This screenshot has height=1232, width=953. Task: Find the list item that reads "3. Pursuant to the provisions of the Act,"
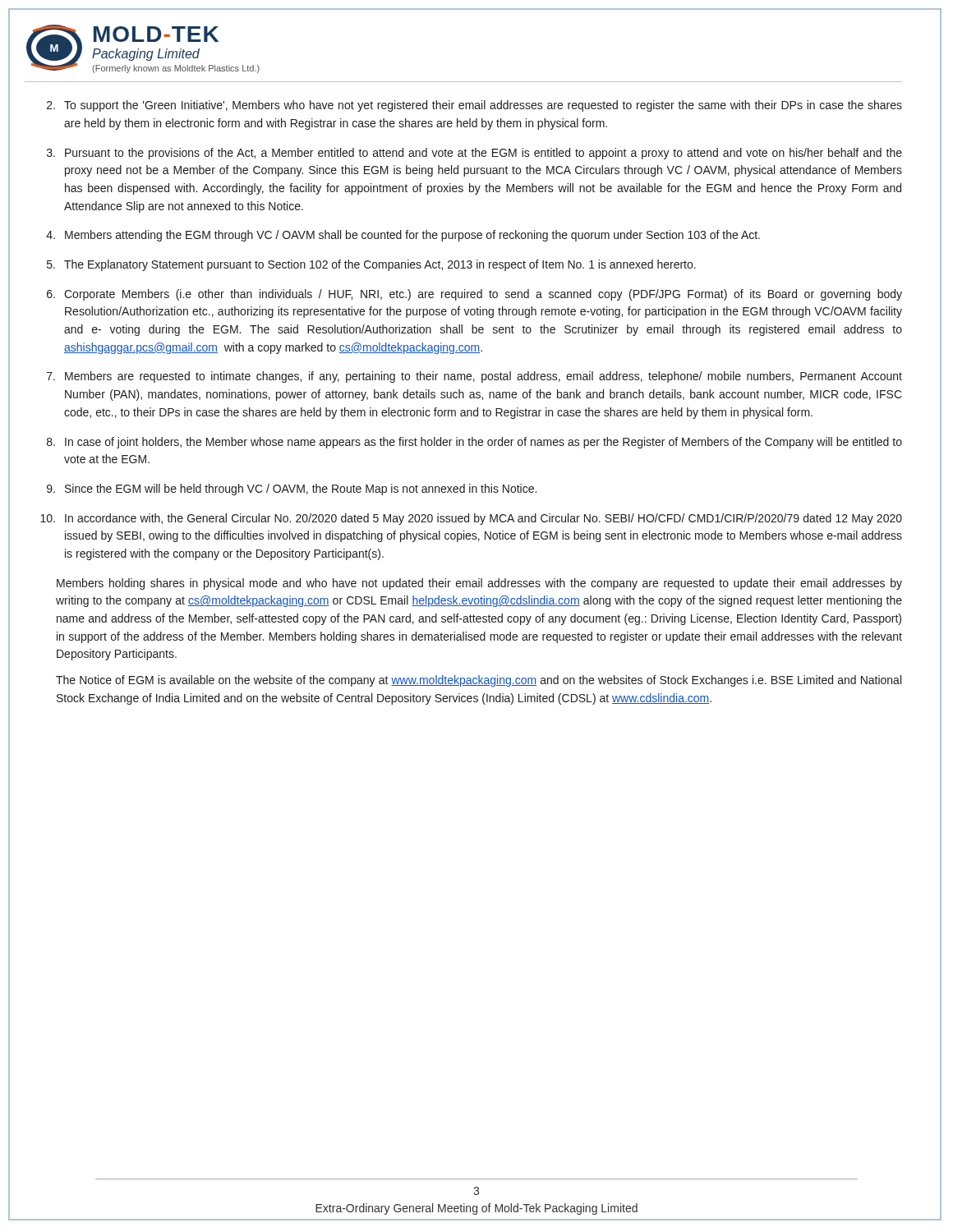point(463,180)
